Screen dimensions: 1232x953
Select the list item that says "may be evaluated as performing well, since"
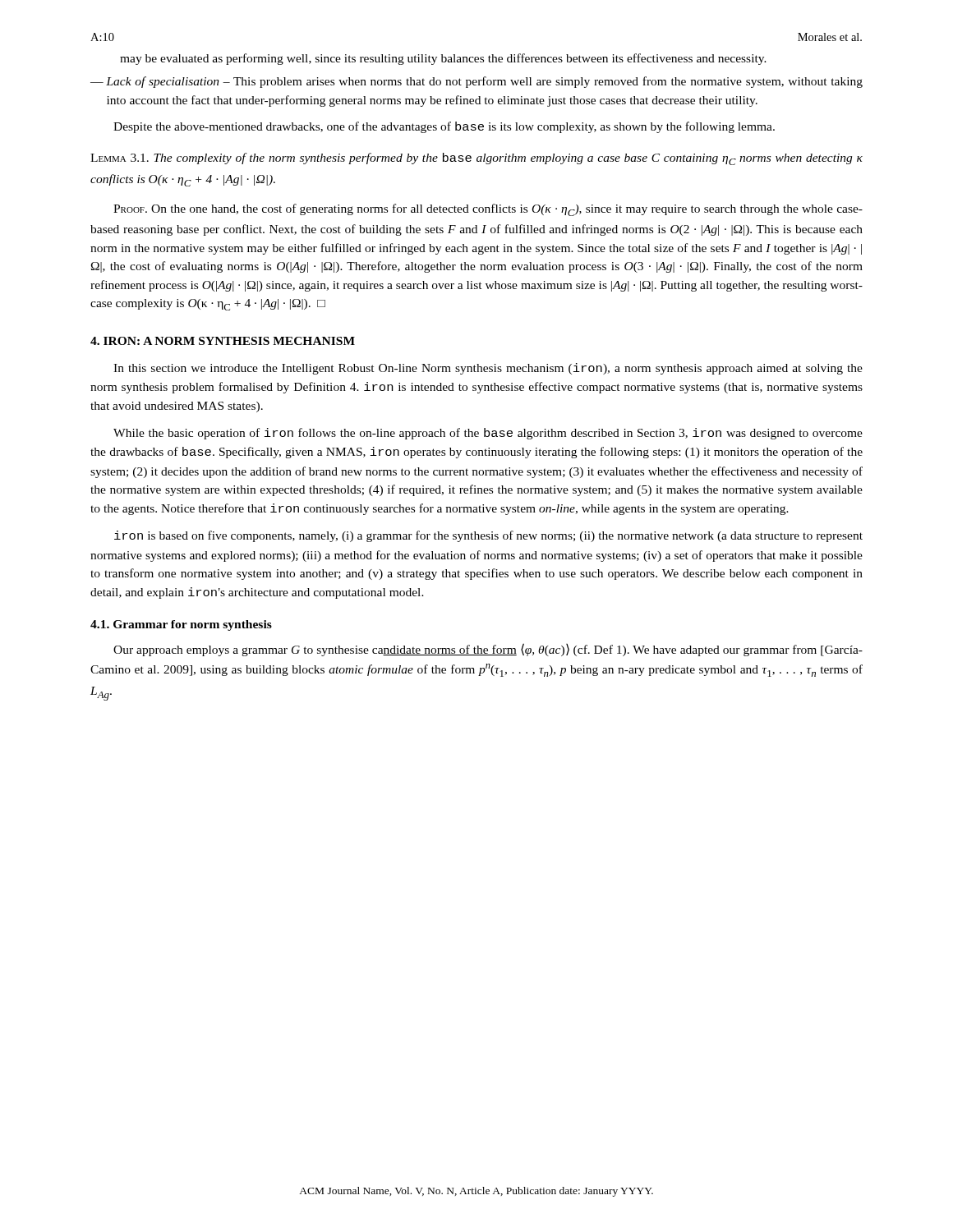coord(443,58)
